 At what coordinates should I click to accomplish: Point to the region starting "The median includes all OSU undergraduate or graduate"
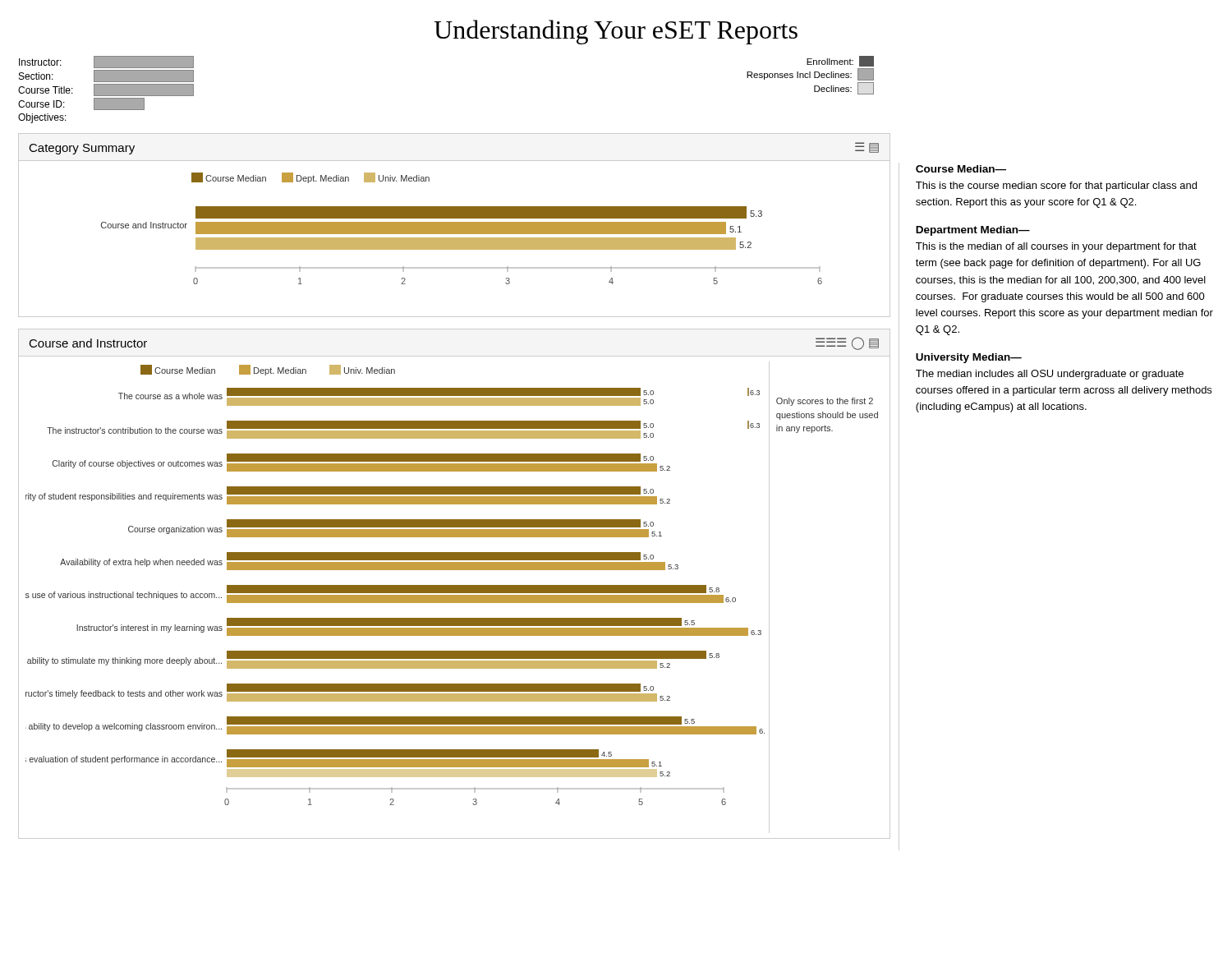1064,390
